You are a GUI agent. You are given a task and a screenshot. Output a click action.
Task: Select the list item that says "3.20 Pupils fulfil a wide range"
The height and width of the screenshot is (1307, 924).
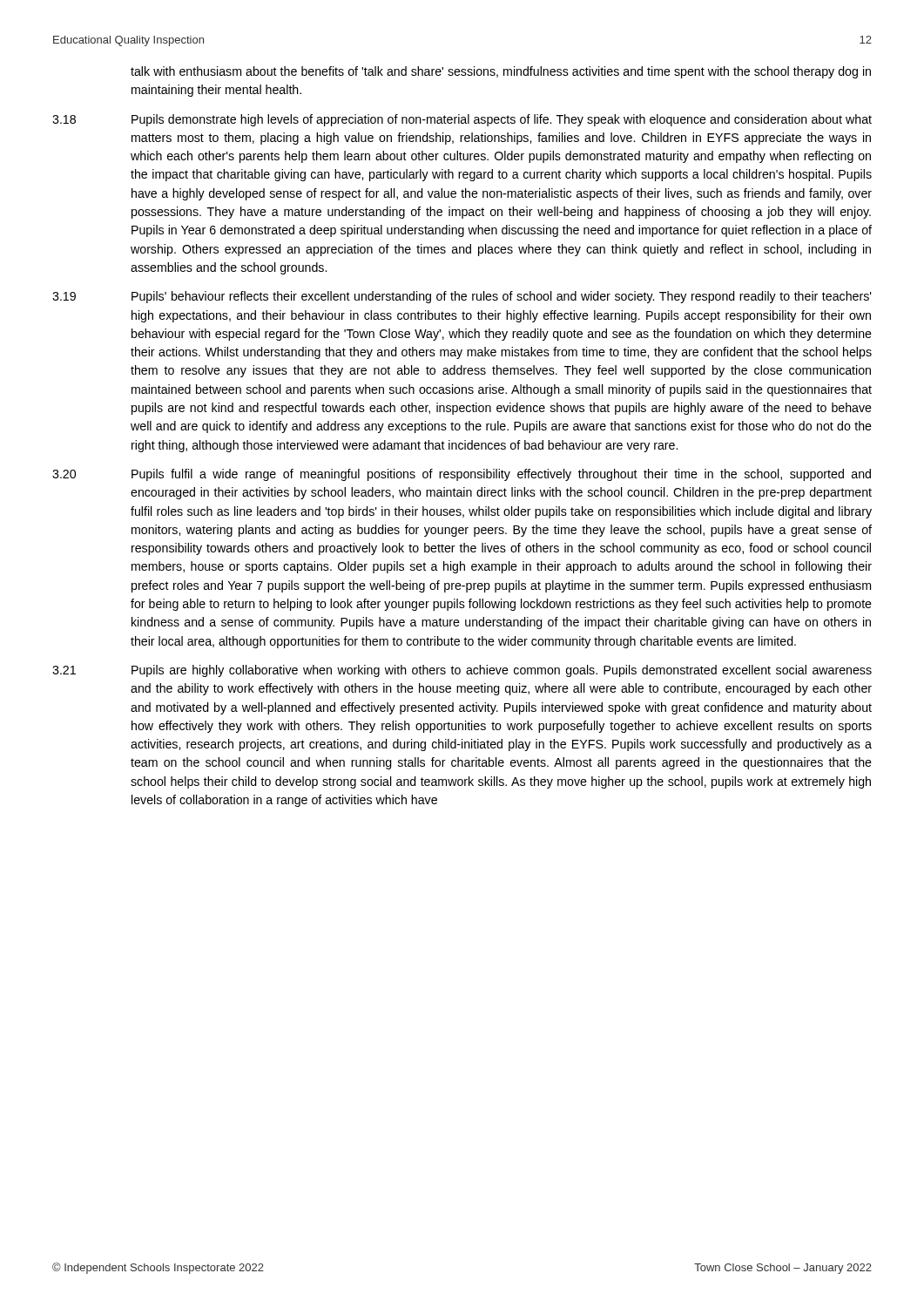[462, 558]
